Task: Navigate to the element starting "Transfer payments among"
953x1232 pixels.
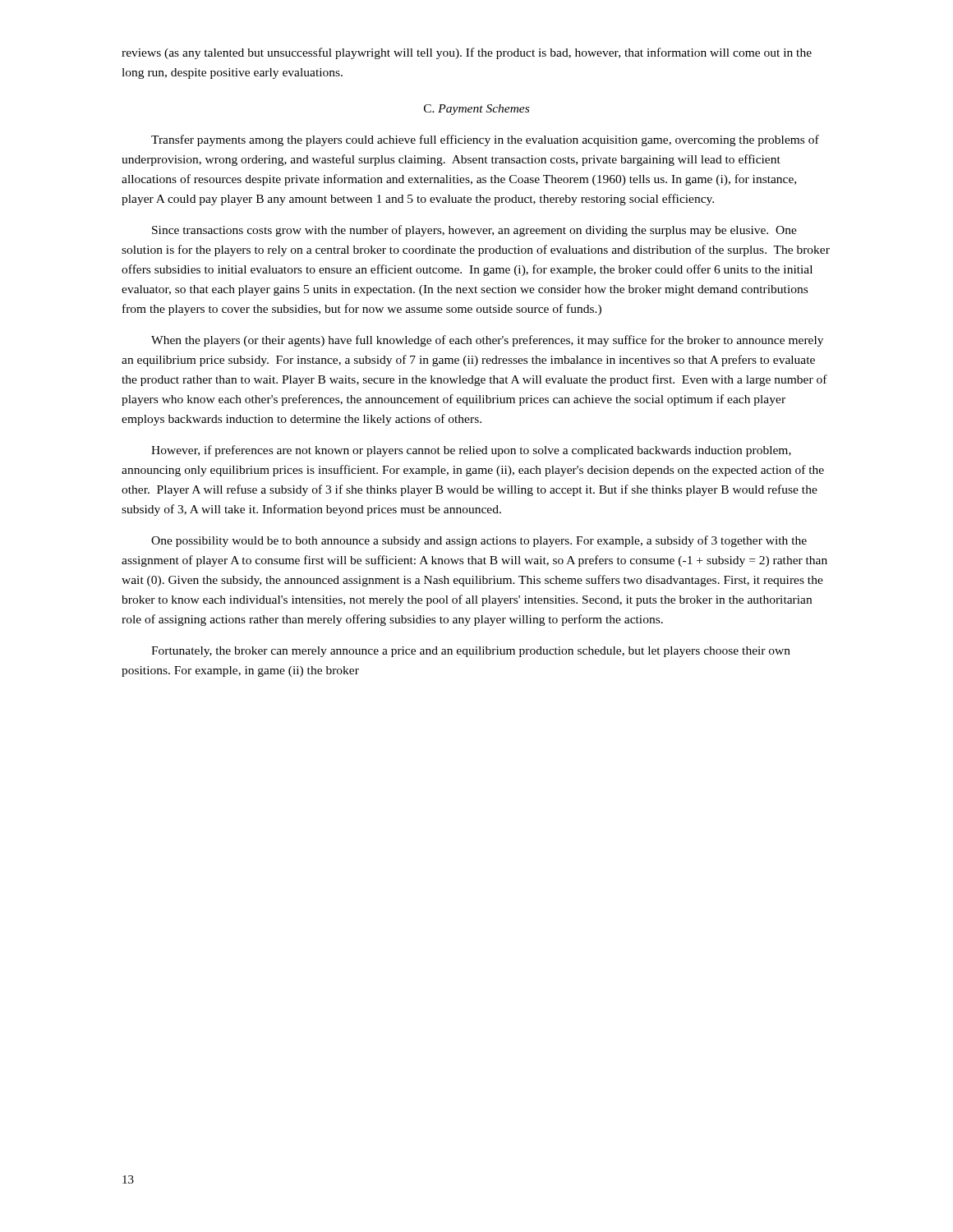Action: coord(470,169)
